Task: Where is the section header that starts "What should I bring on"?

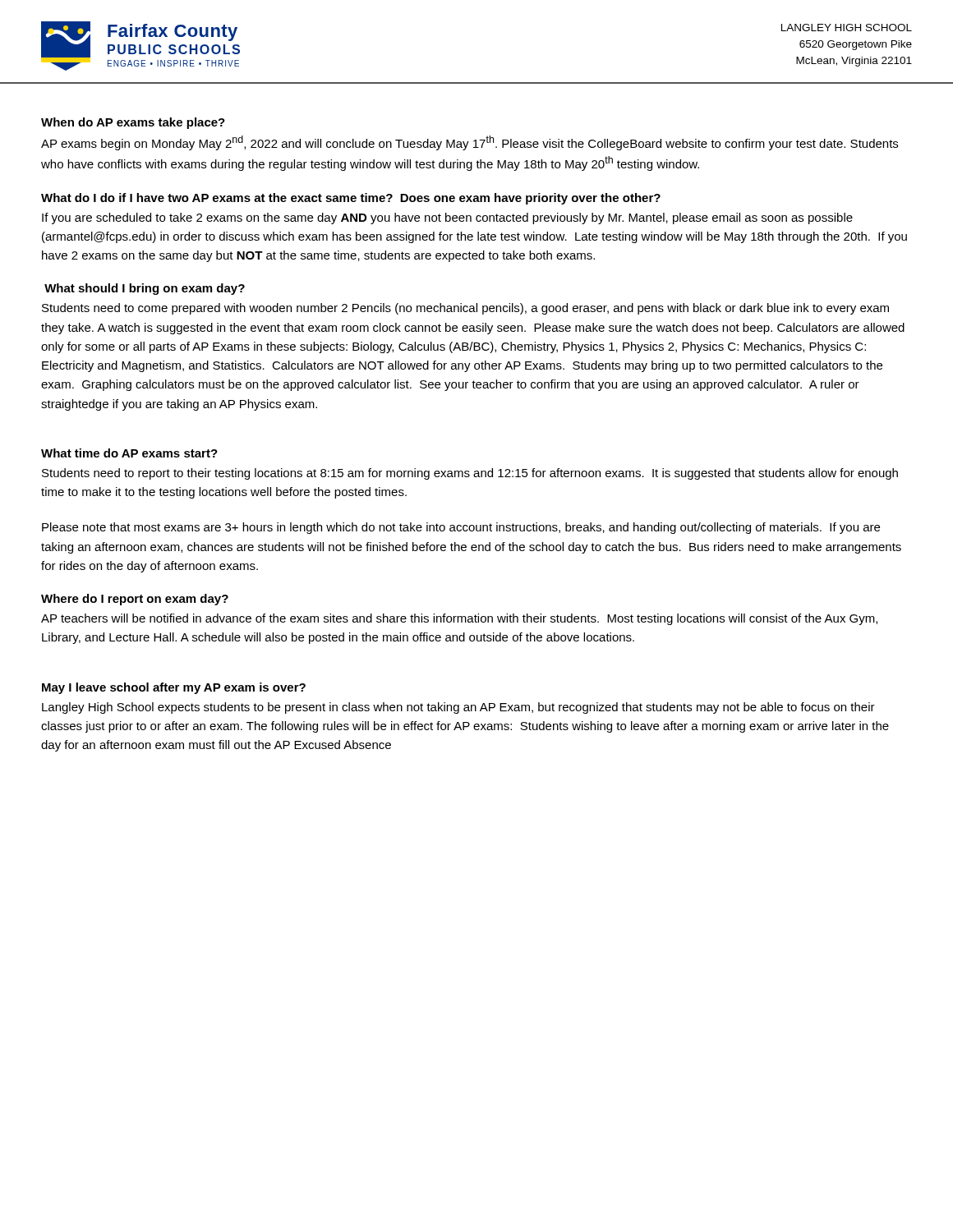Action: point(143,288)
